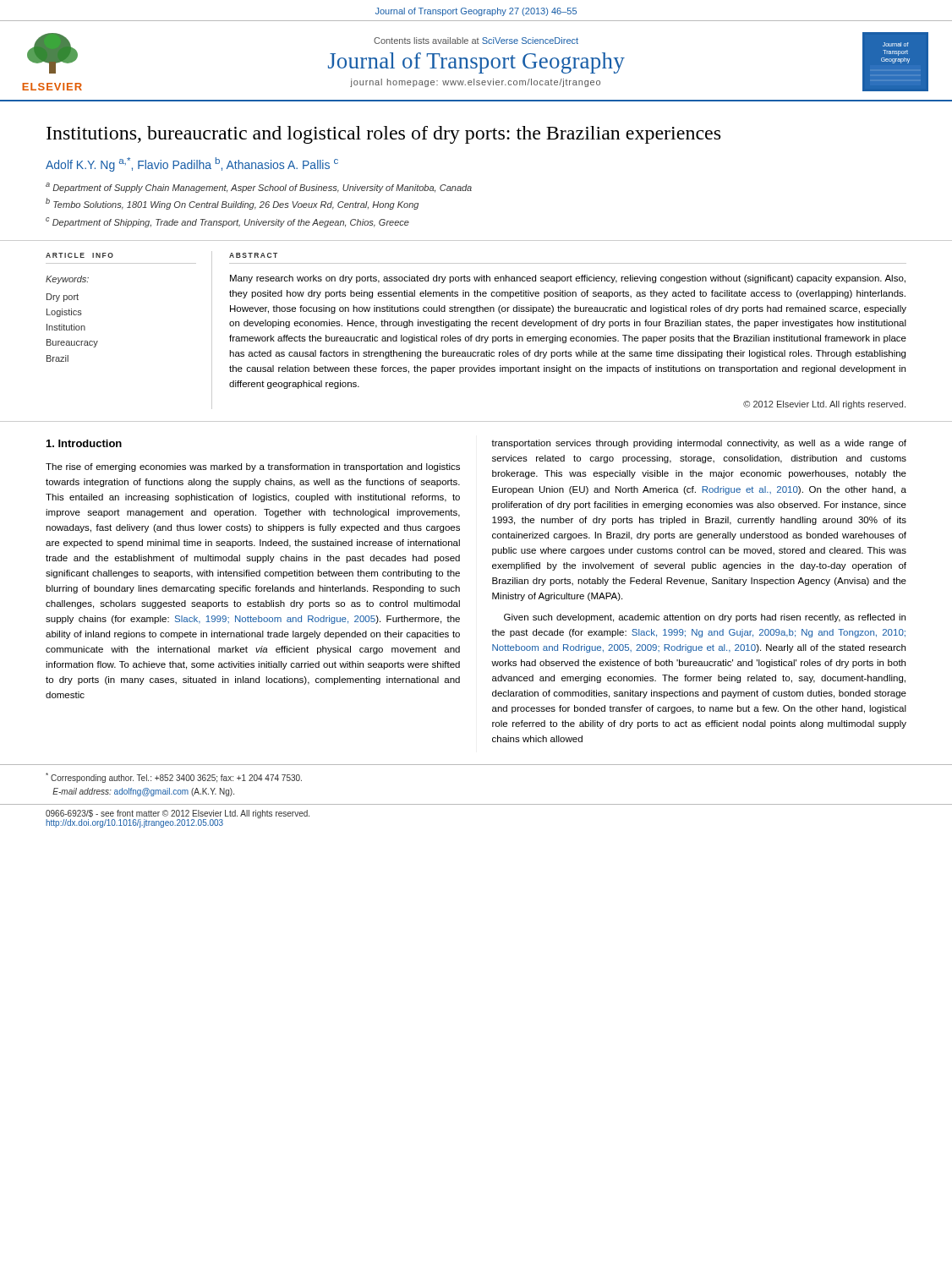952x1268 pixels.
Task: Locate the text starting "Many research works on"
Action: pos(568,331)
